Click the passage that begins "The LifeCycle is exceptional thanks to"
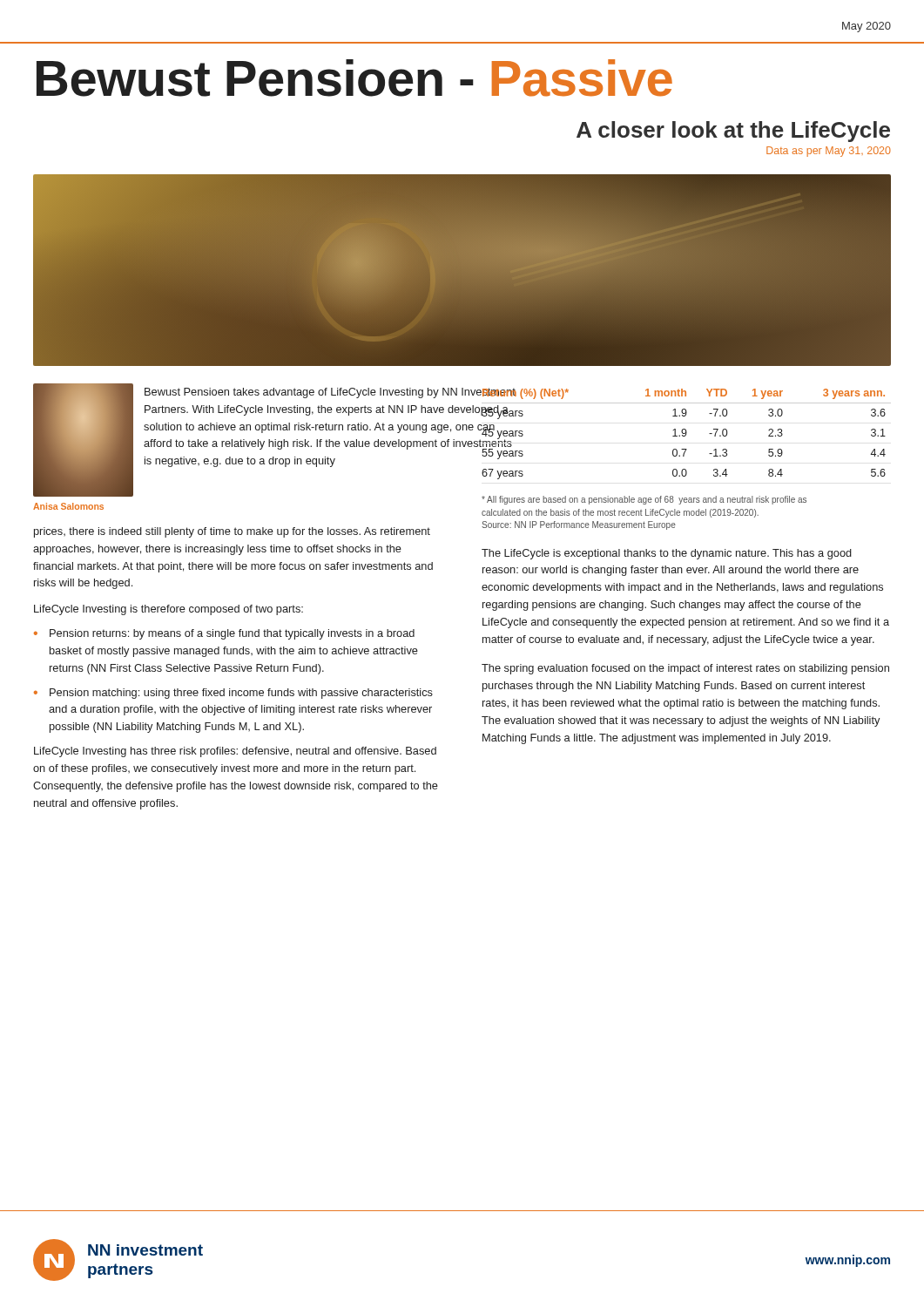This screenshot has width=924, height=1307. coord(685,596)
